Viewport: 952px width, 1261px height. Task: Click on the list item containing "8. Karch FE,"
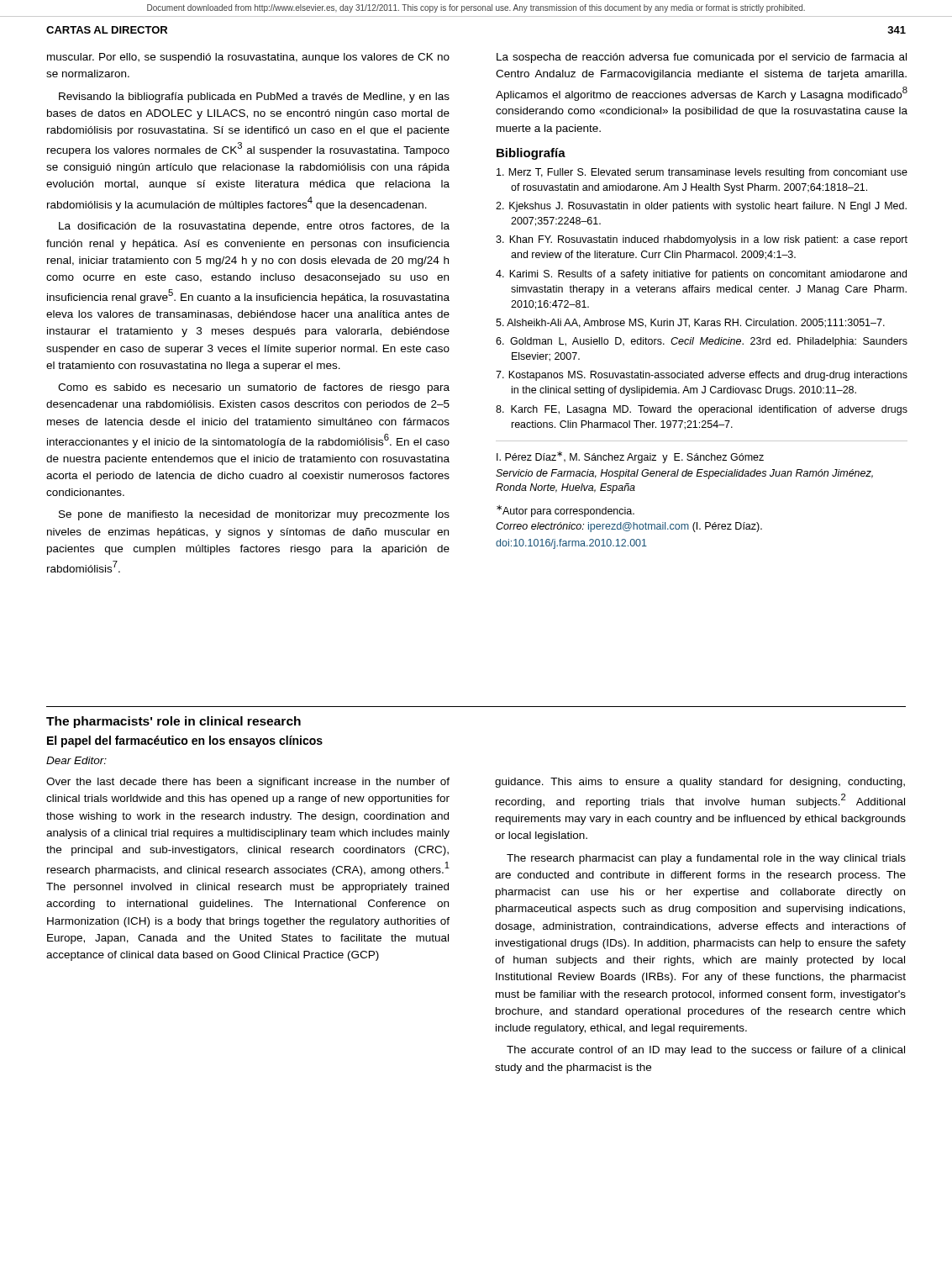coord(702,417)
